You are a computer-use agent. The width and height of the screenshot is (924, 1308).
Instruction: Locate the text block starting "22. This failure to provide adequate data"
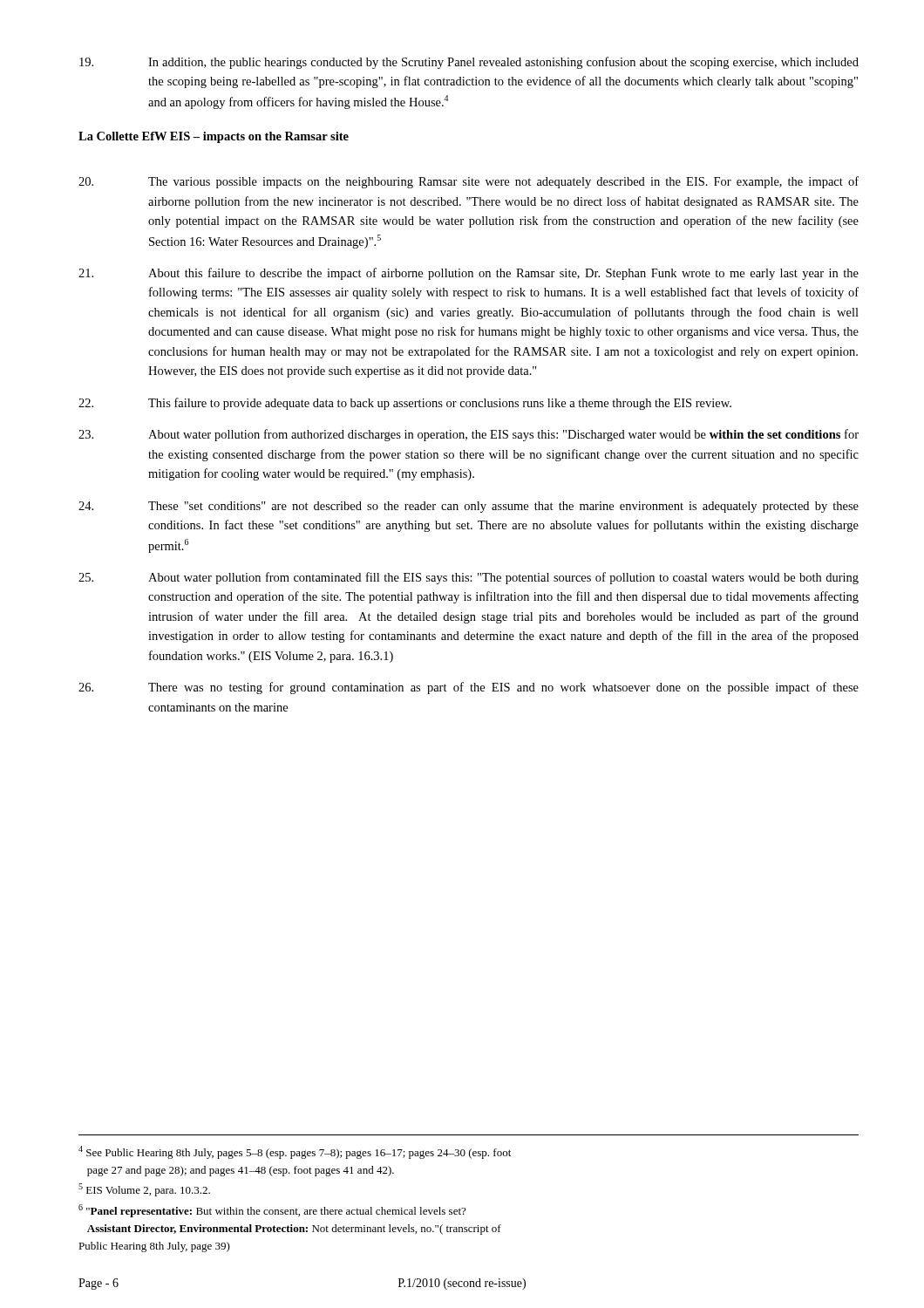[469, 403]
